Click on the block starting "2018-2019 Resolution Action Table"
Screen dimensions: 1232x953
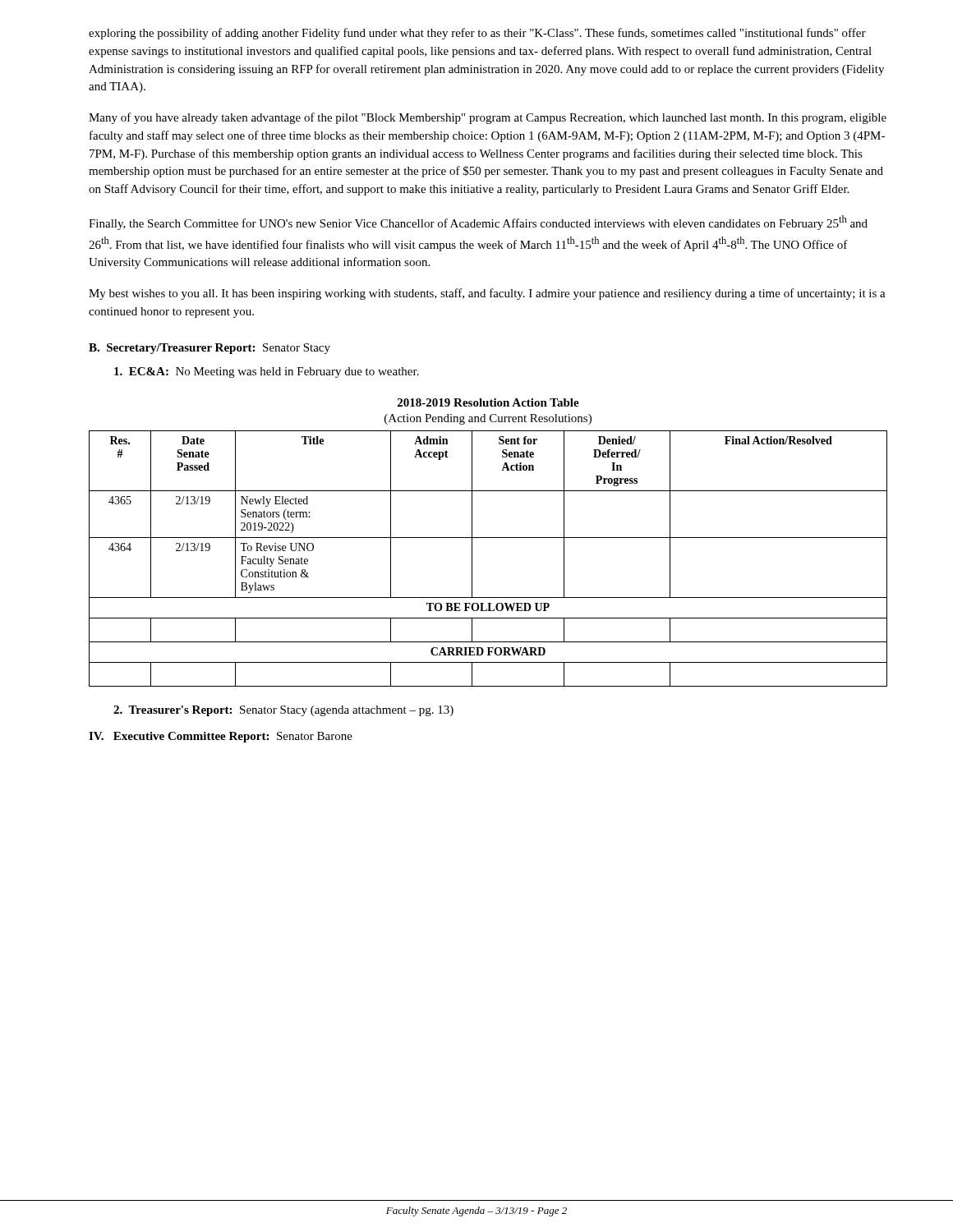click(488, 411)
